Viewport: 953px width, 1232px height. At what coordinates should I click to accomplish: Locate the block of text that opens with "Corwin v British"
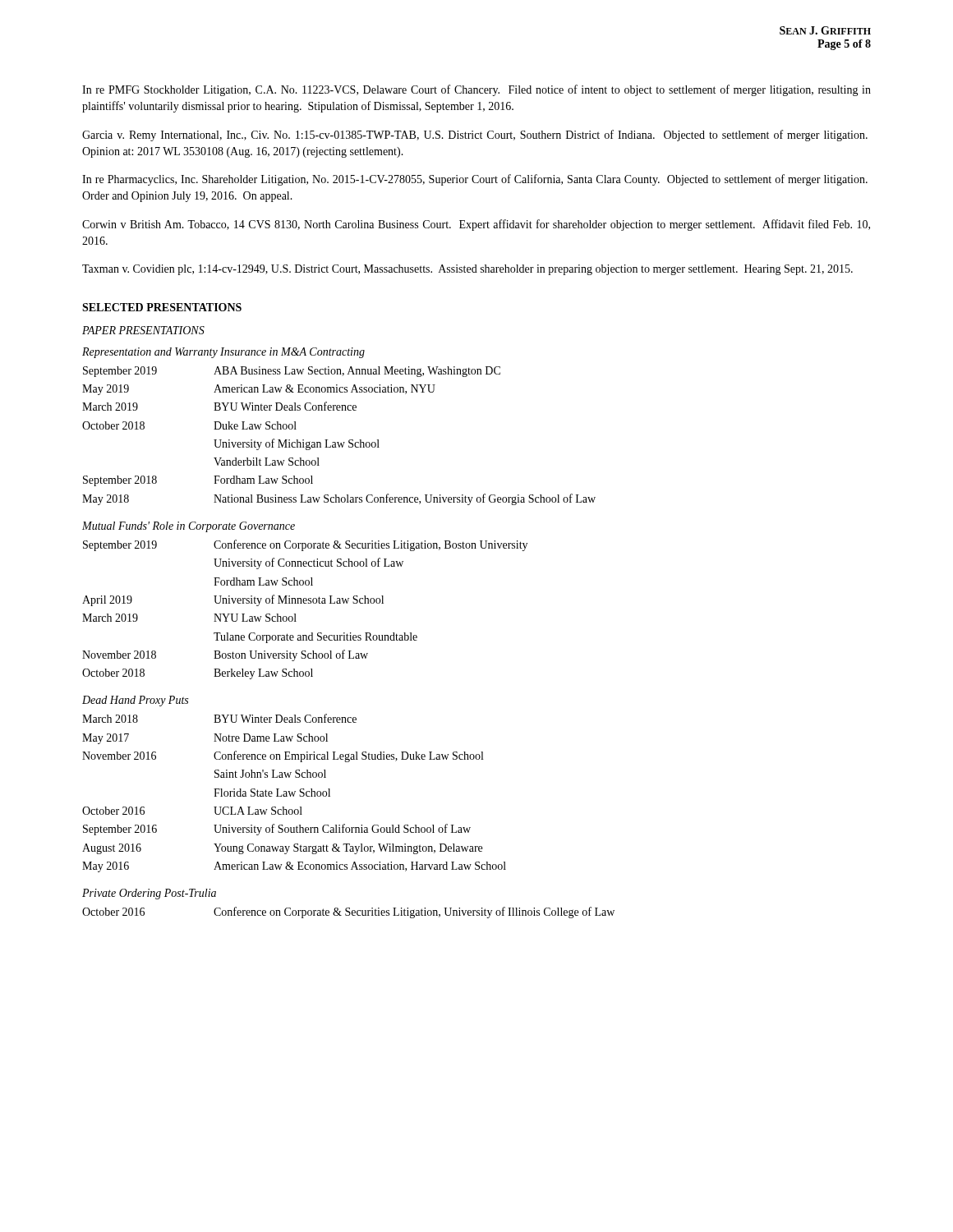[476, 233]
